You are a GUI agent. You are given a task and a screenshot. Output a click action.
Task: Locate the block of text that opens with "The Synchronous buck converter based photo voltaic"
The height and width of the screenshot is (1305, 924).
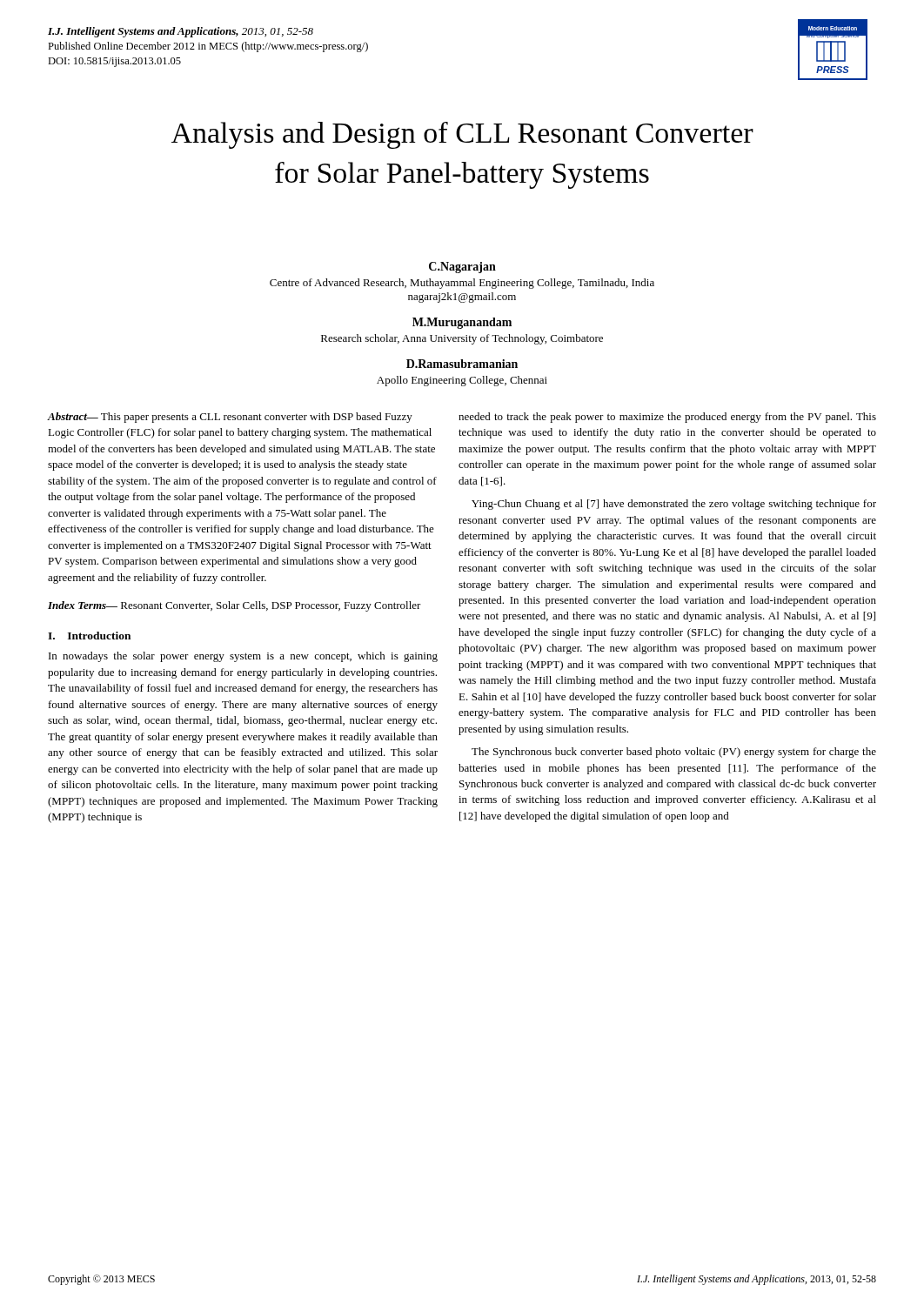667,783
